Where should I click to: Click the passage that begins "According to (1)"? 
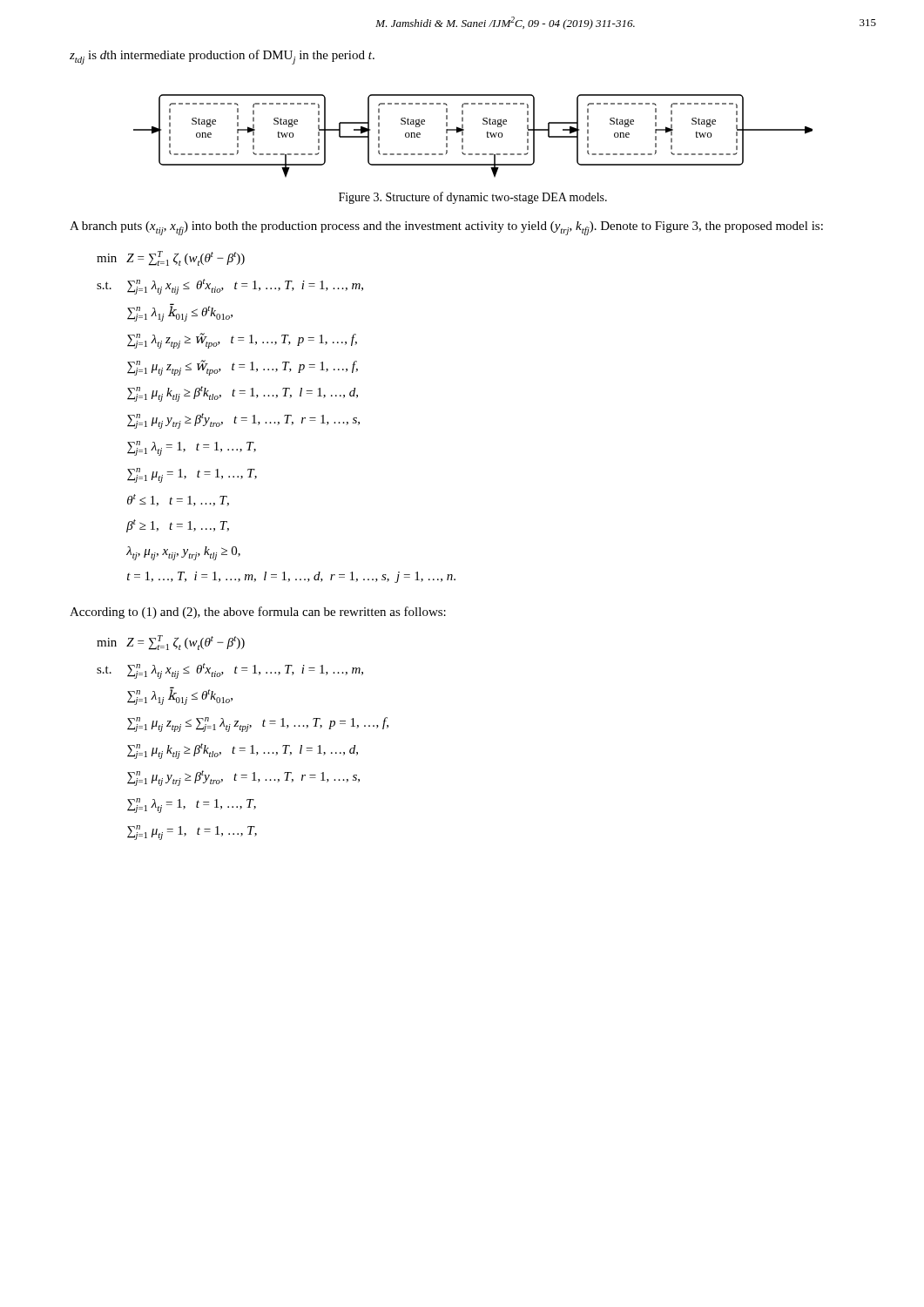[258, 611]
